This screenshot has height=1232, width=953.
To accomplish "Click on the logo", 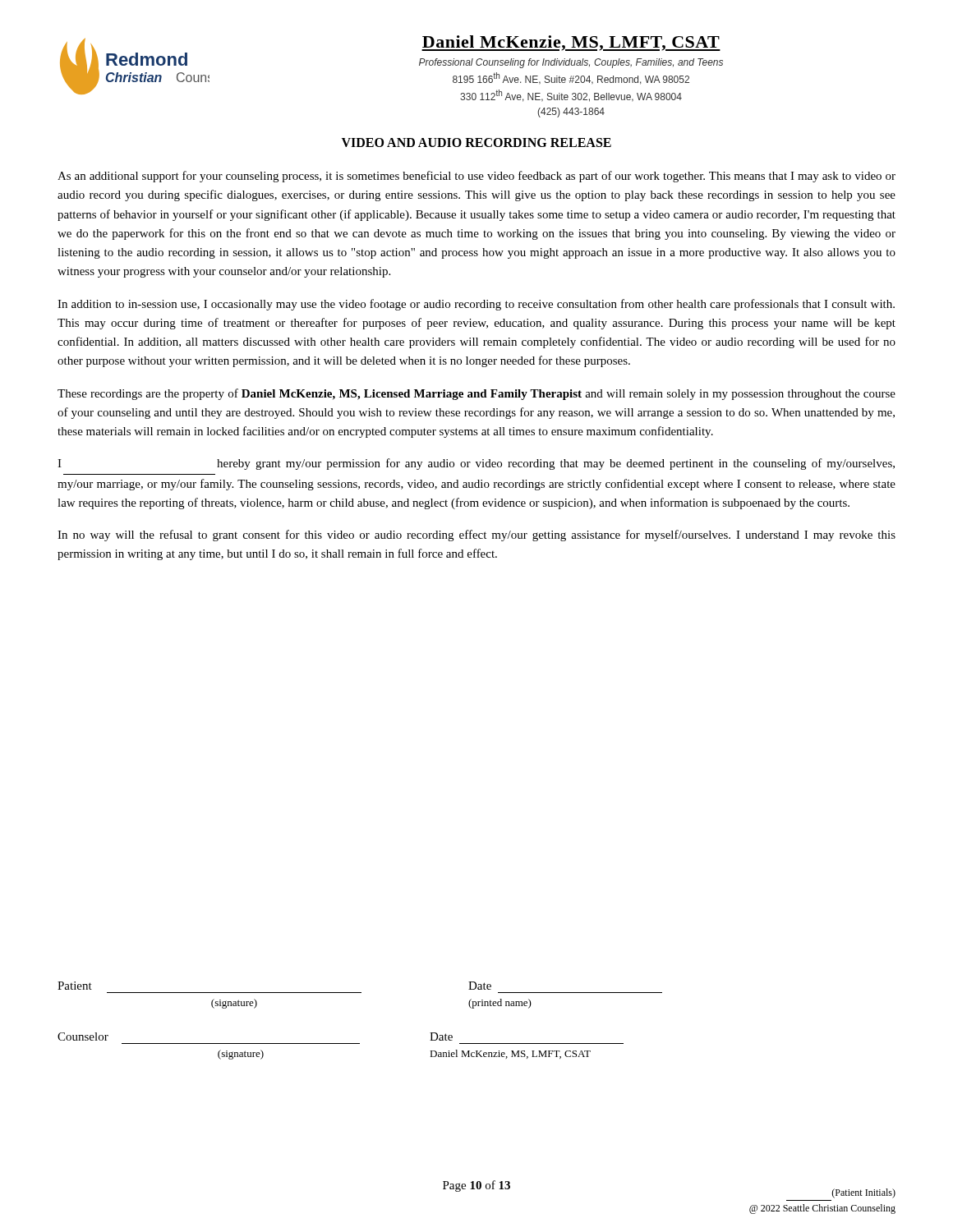I will click(x=131, y=70).
